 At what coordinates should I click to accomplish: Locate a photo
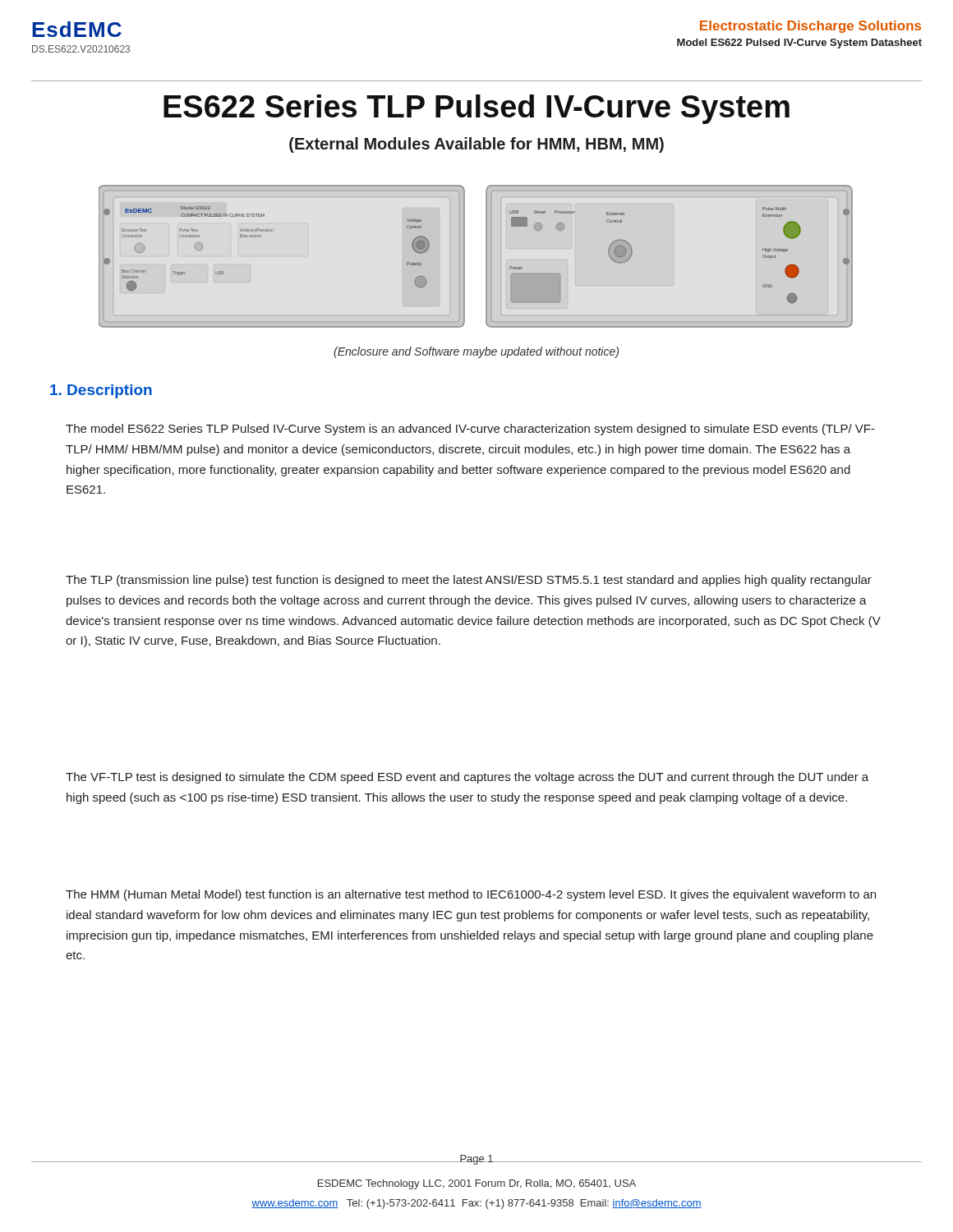pos(476,259)
